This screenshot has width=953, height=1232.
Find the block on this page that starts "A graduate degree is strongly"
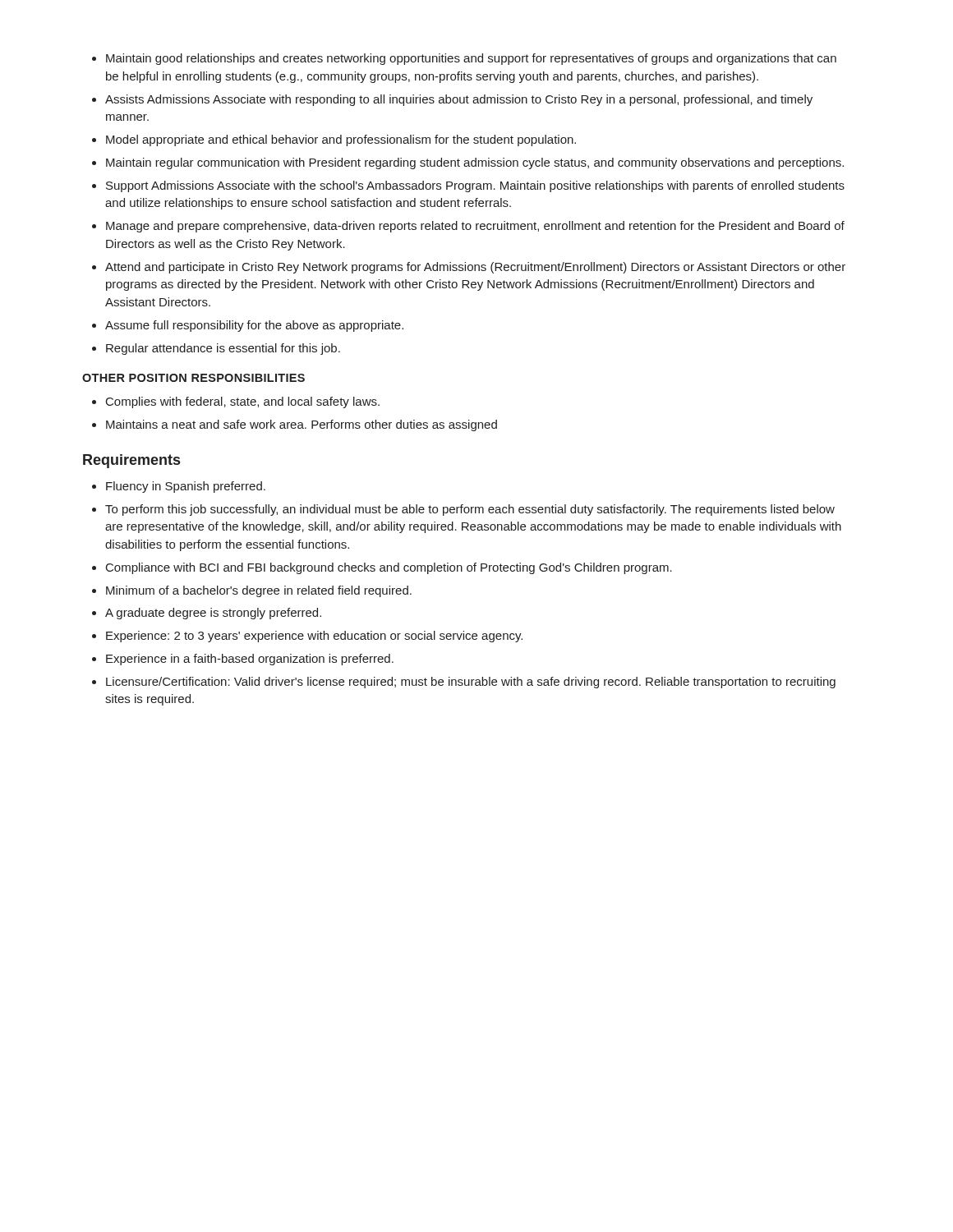click(x=213, y=614)
